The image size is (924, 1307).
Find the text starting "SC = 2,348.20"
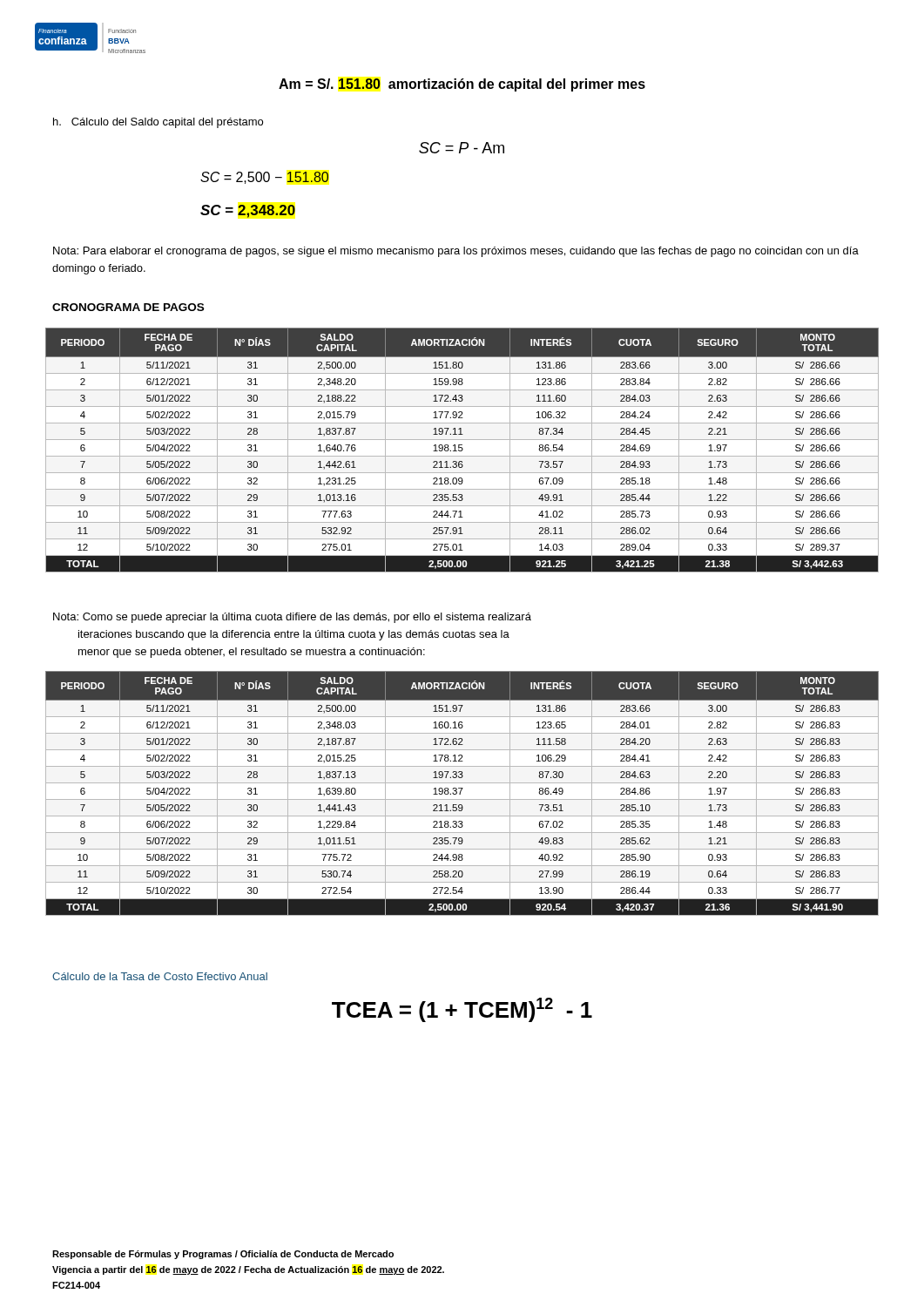[248, 210]
